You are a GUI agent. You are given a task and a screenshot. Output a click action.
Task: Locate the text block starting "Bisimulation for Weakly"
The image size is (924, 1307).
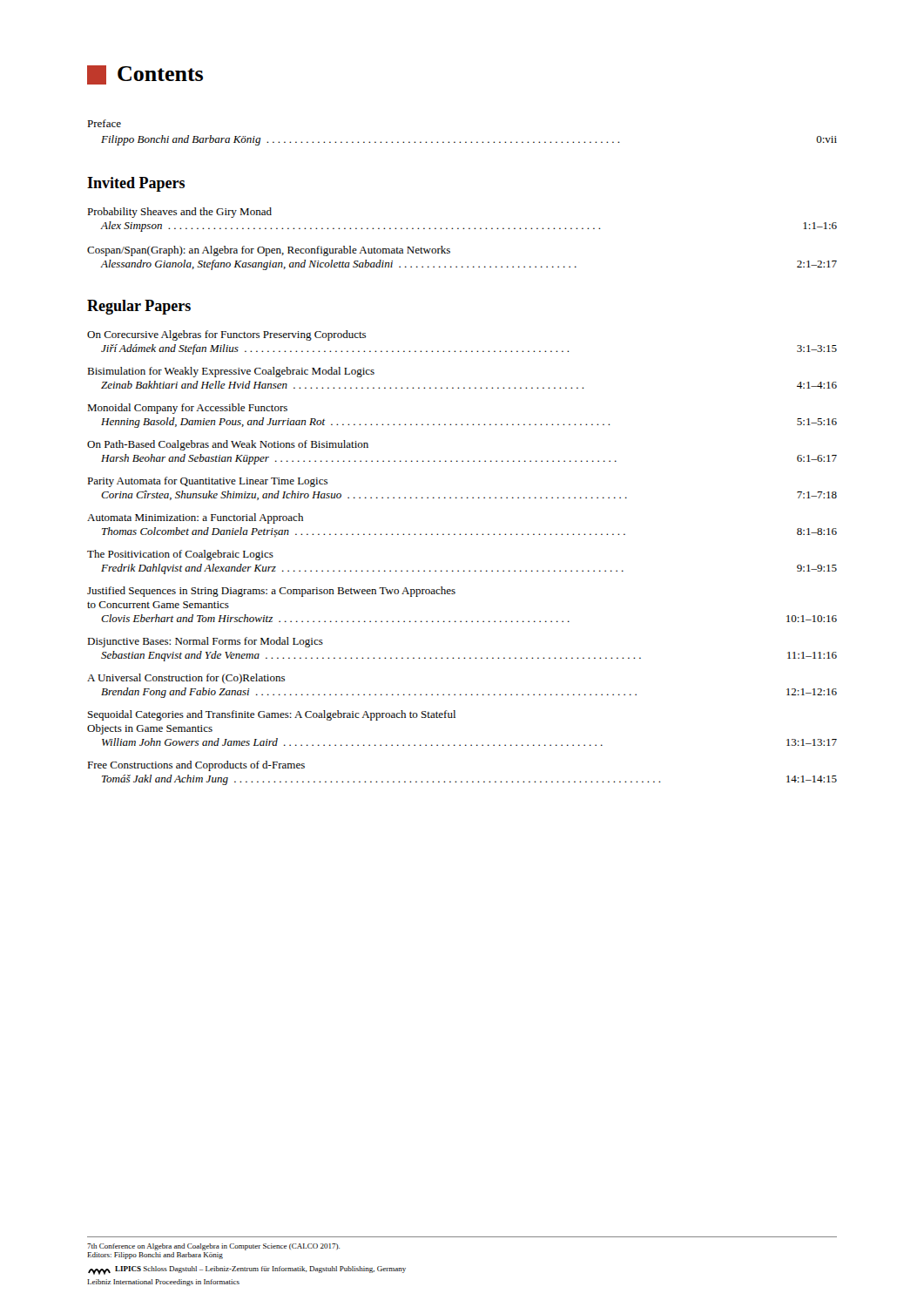(462, 378)
